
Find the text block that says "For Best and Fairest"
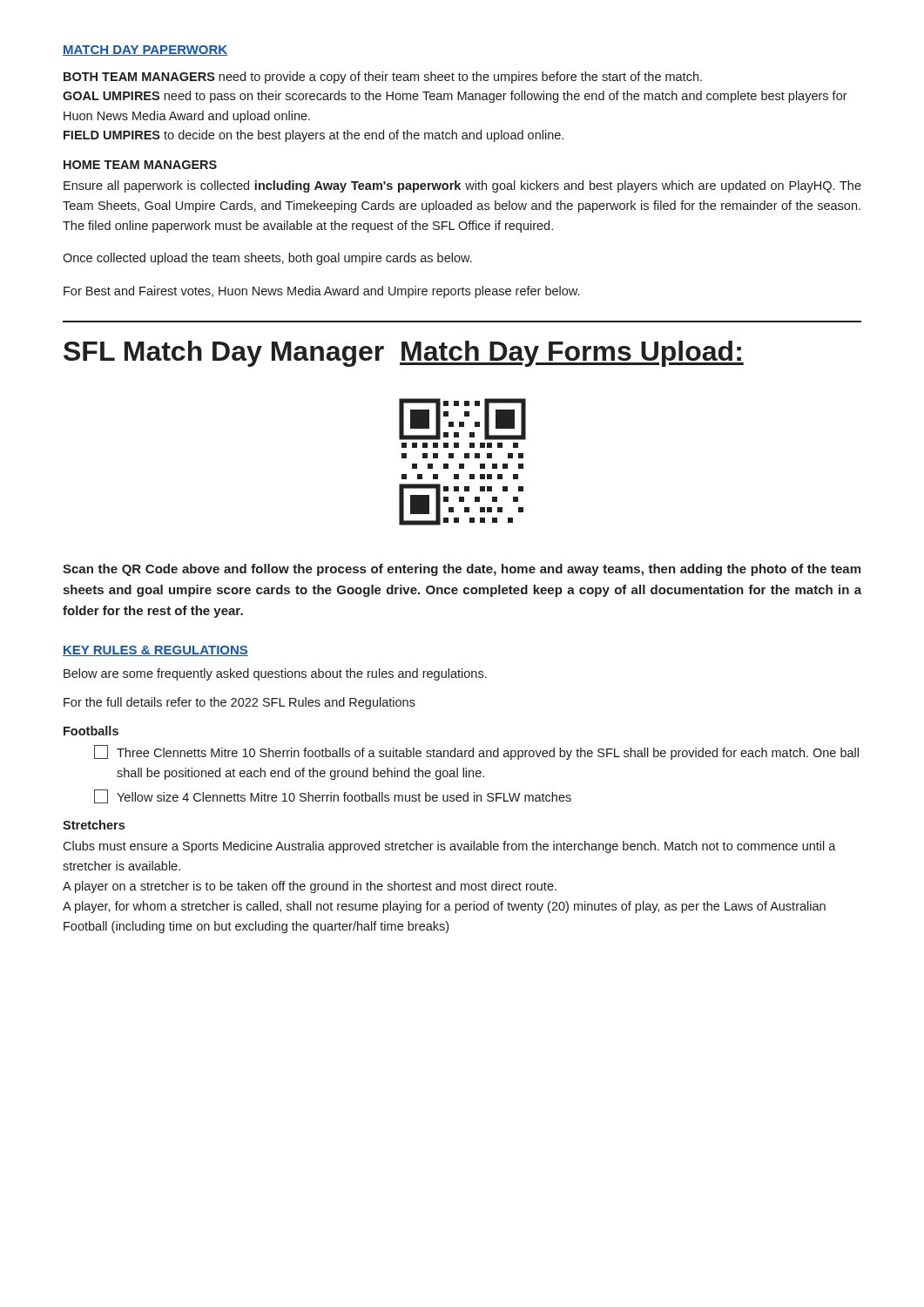tap(322, 291)
